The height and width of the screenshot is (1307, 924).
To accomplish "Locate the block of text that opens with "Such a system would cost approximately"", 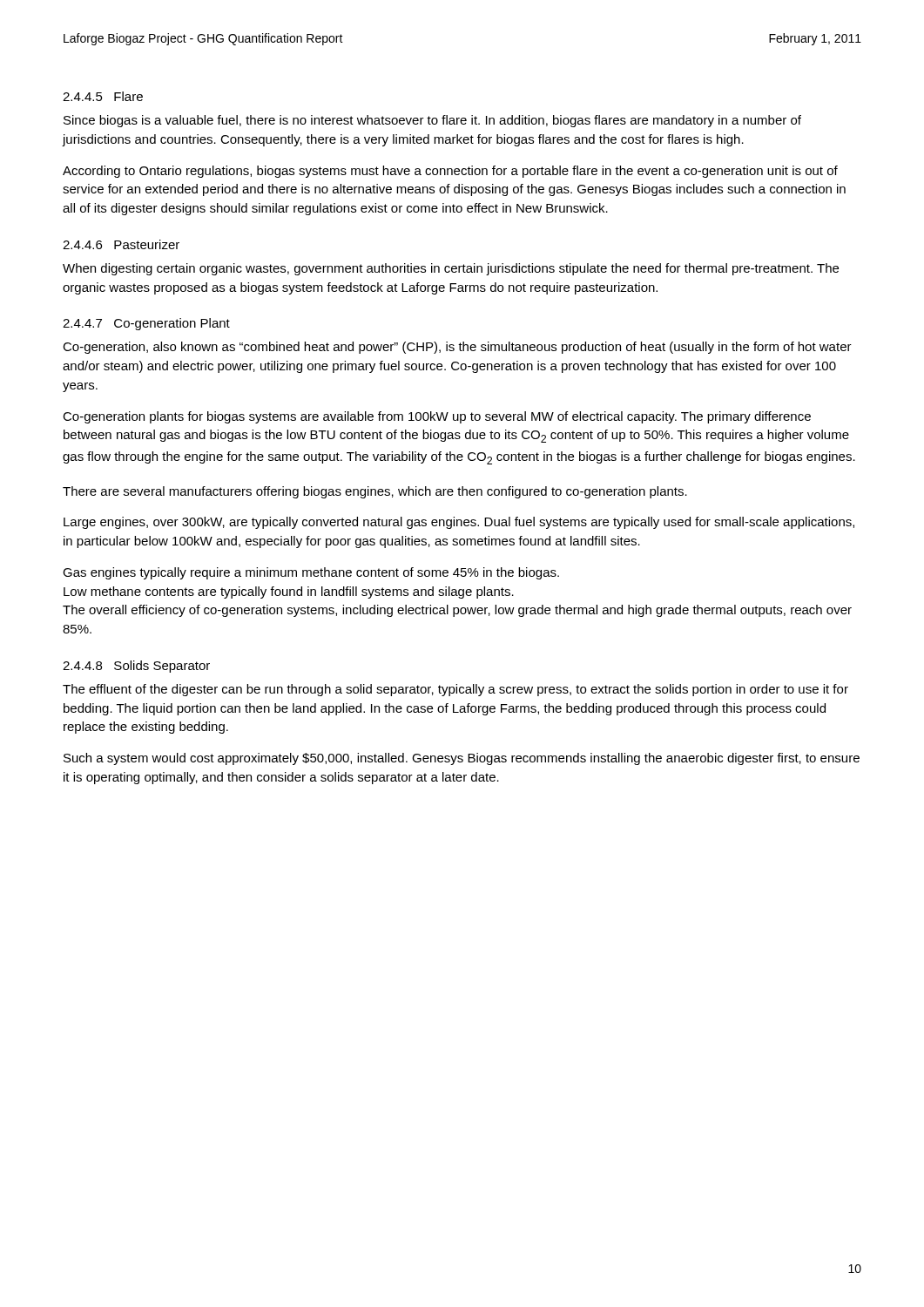I will pyautogui.click(x=461, y=767).
